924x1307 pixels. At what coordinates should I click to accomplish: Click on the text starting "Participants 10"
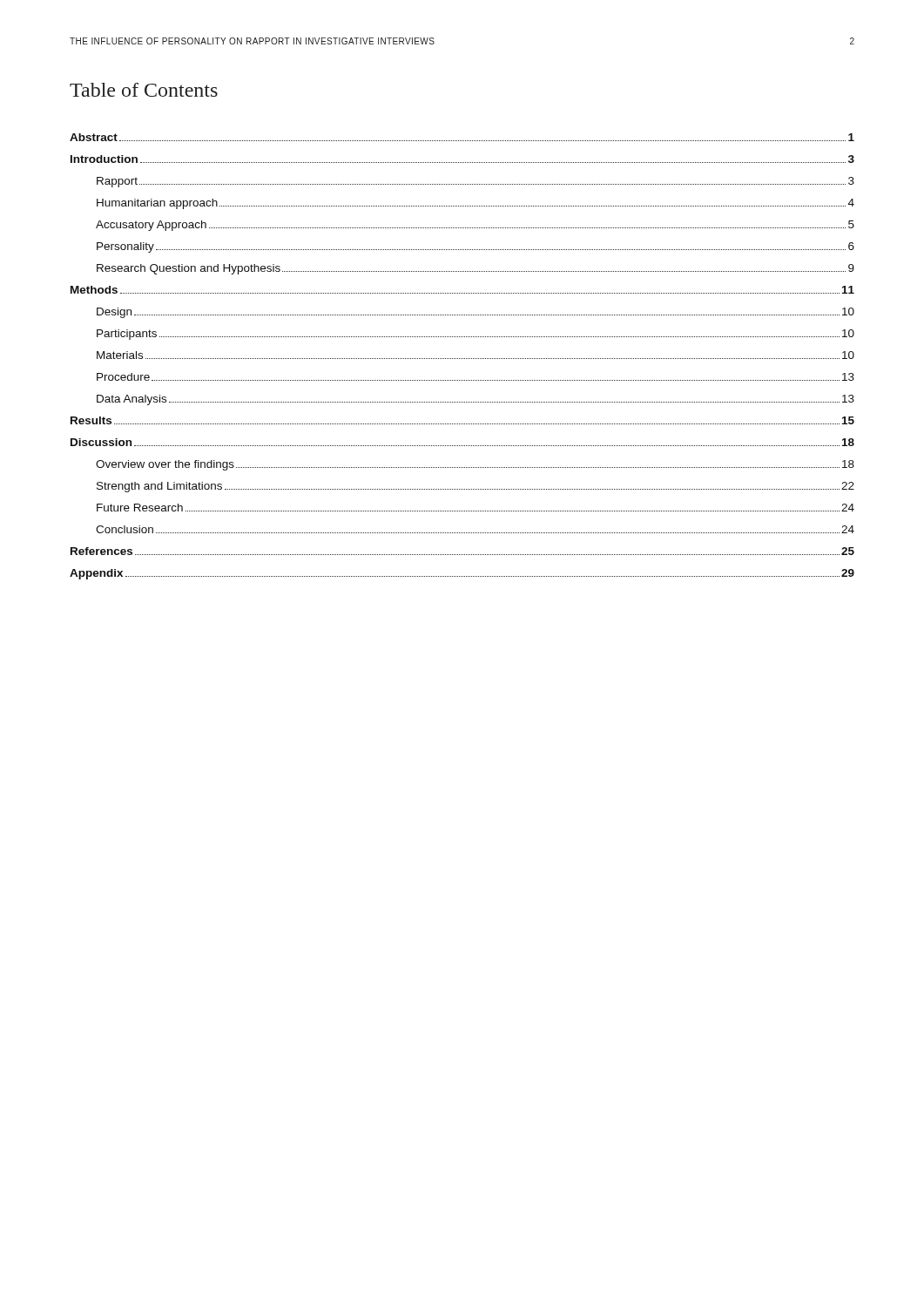462,333
